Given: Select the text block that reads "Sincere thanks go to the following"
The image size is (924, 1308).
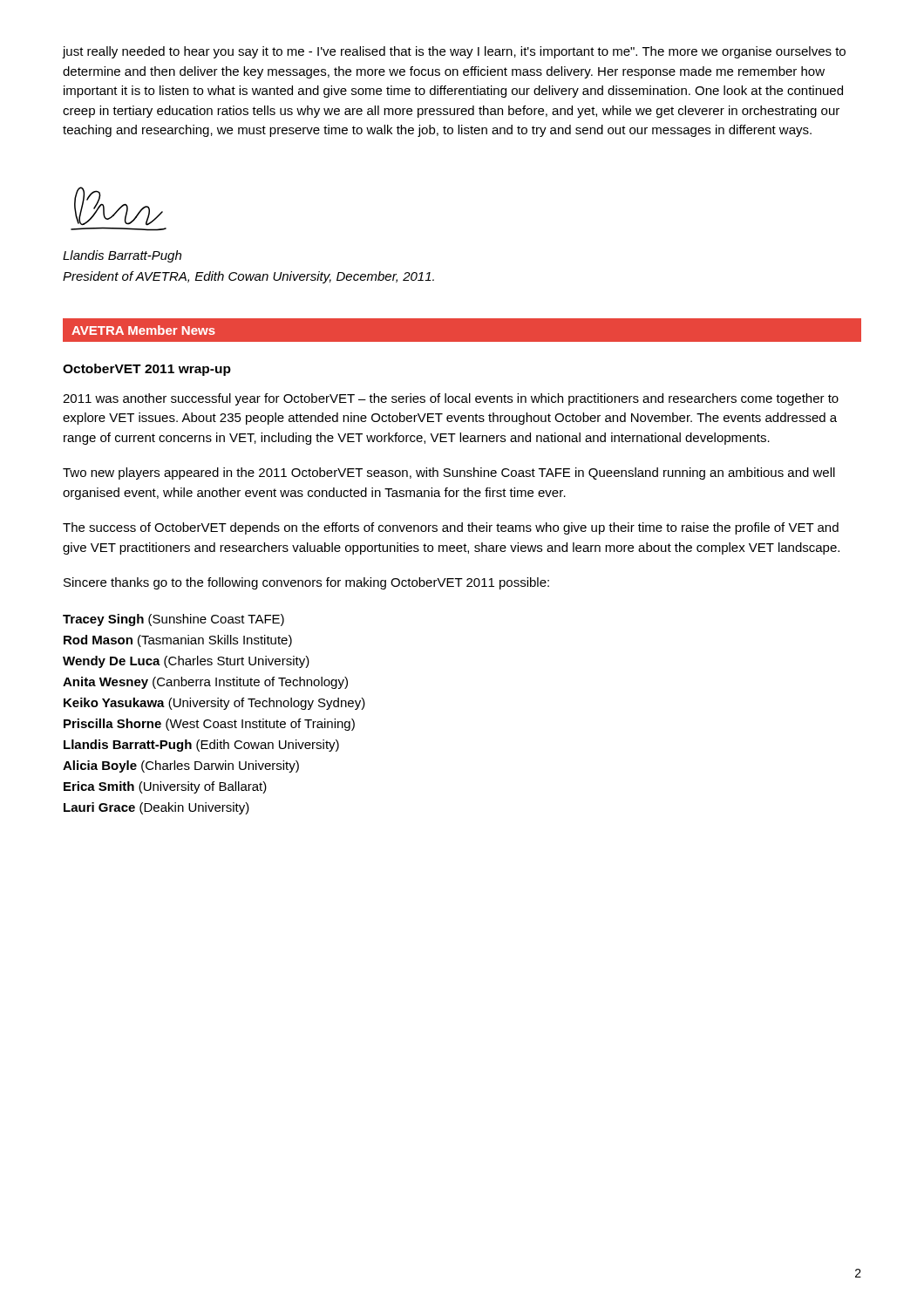Looking at the screenshot, I should click(306, 582).
